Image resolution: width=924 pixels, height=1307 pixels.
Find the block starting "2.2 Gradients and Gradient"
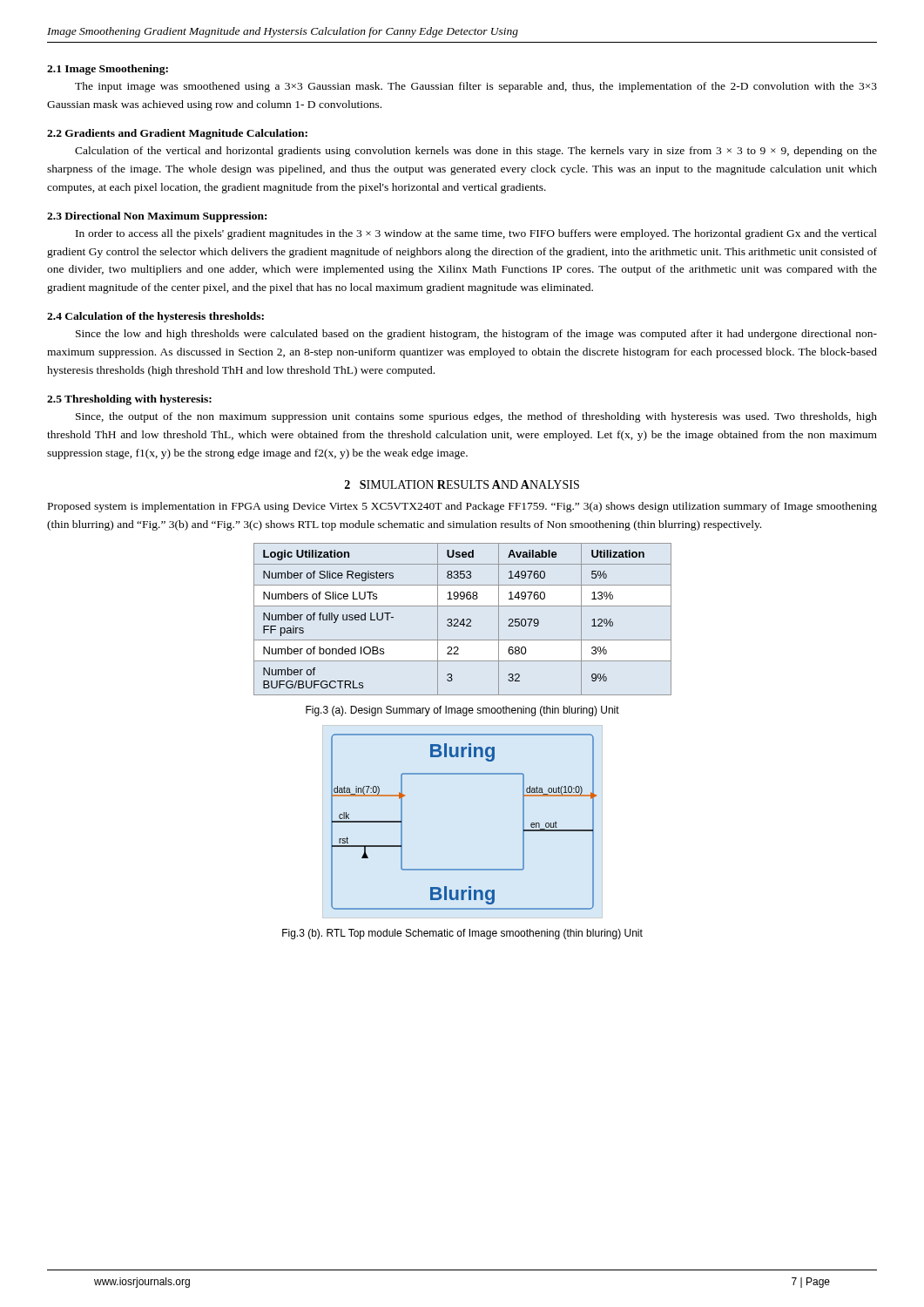coord(178,133)
